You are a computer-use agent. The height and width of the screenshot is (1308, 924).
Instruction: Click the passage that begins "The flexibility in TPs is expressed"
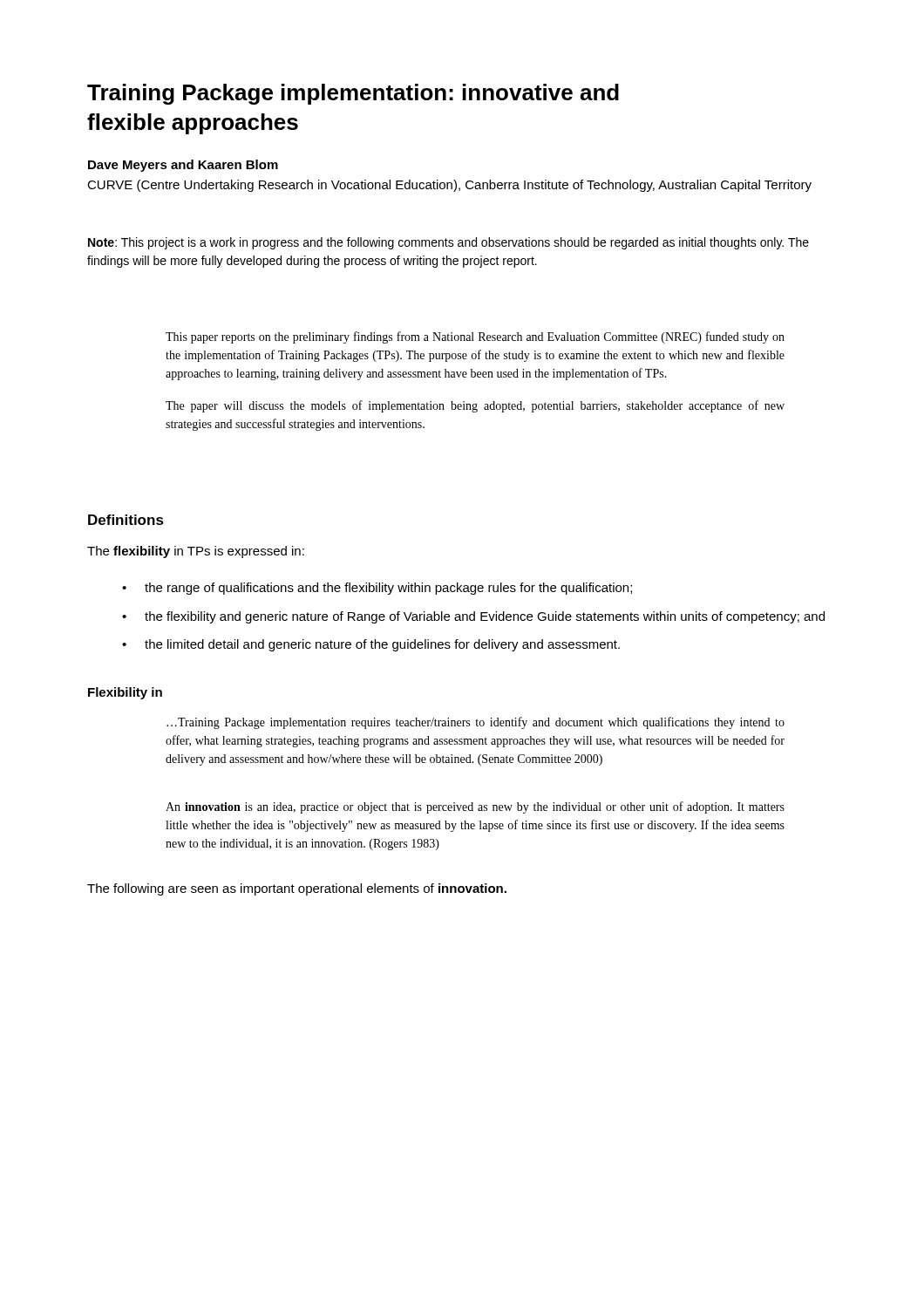[x=196, y=550]
